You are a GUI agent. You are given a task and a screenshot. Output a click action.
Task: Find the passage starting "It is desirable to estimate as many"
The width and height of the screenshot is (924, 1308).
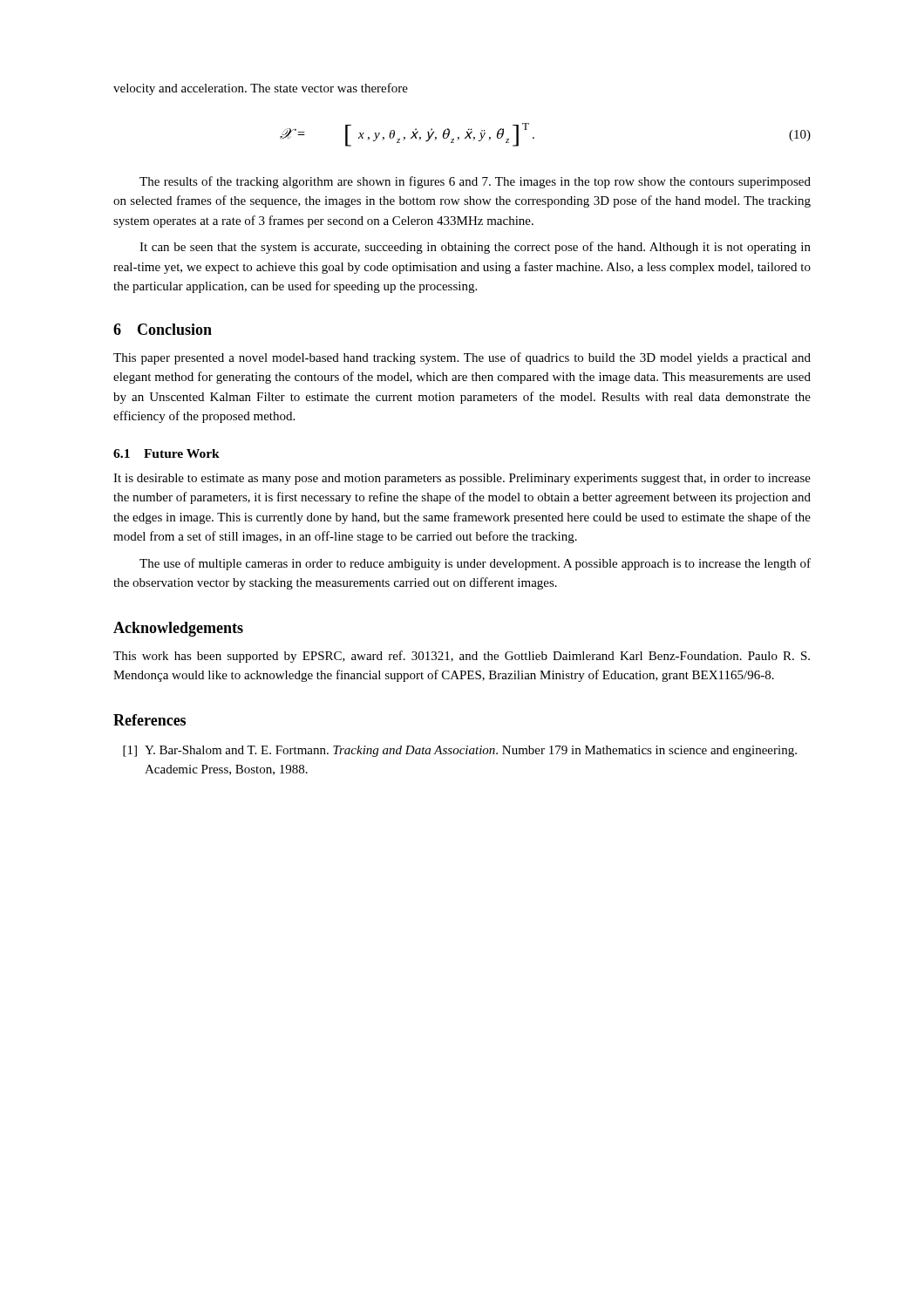click(462, 507)
